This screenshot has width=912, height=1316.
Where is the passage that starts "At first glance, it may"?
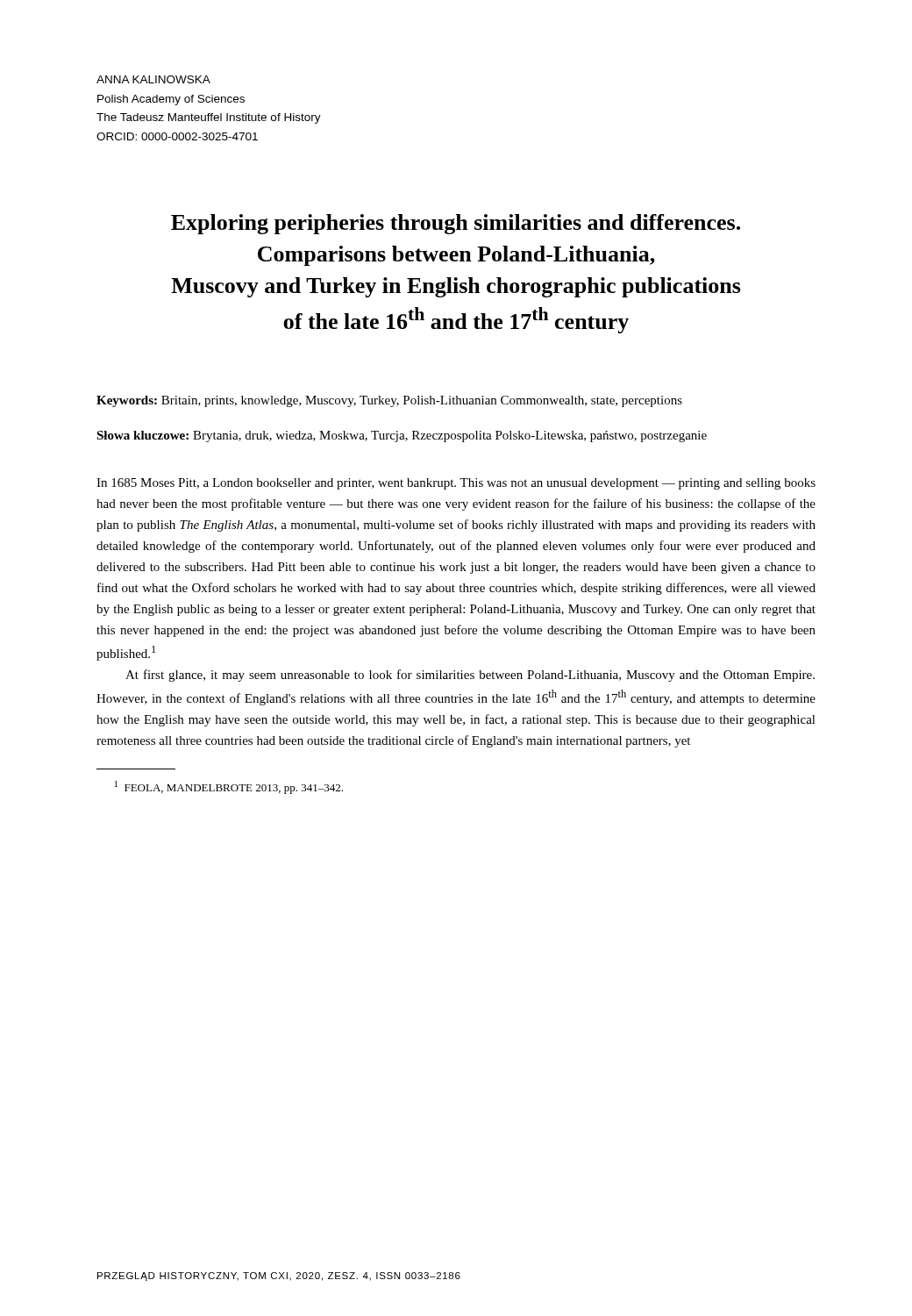[x=456, y=707]
